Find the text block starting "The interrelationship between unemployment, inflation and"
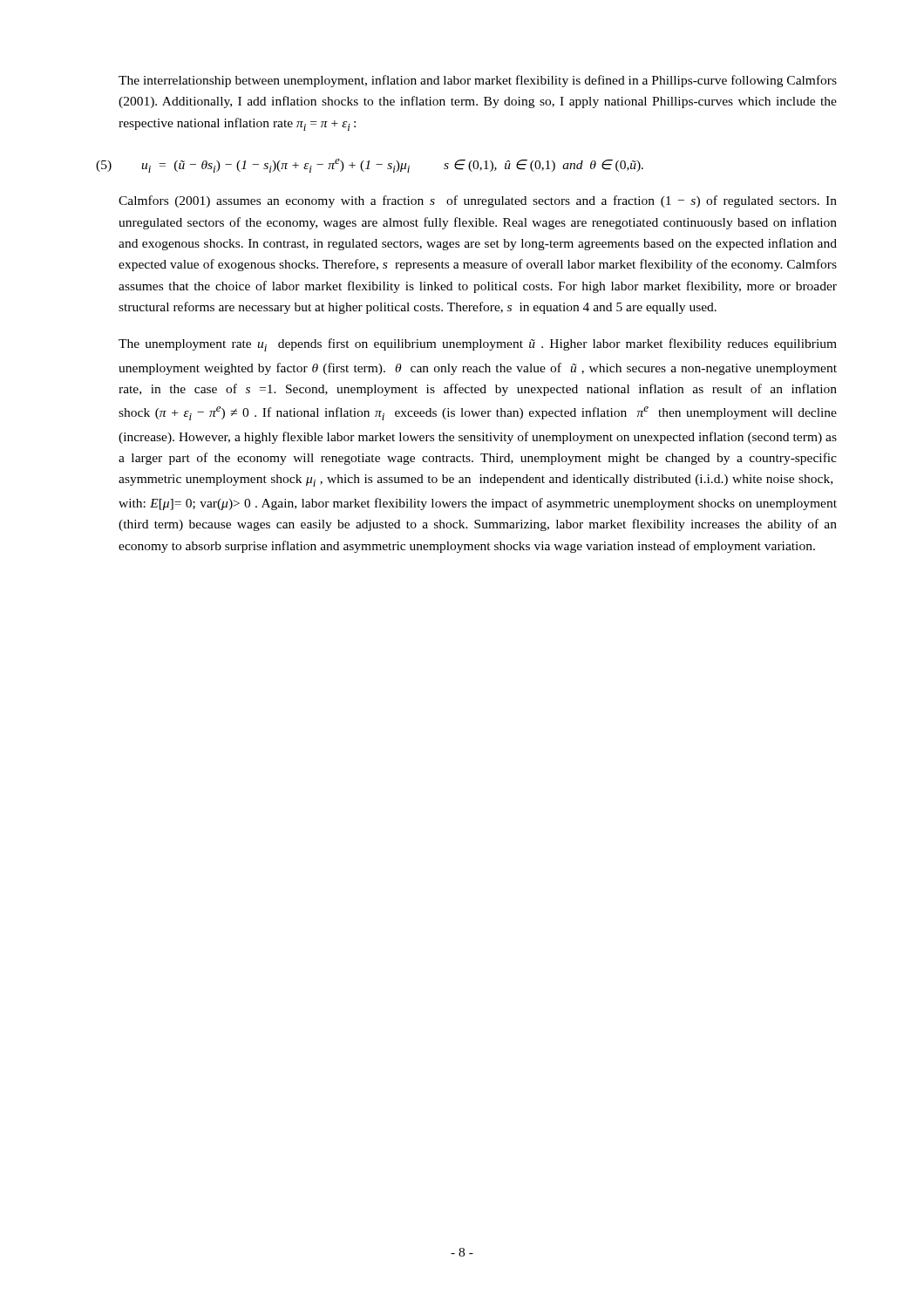 pyautogui.click(x=478, y=103)
